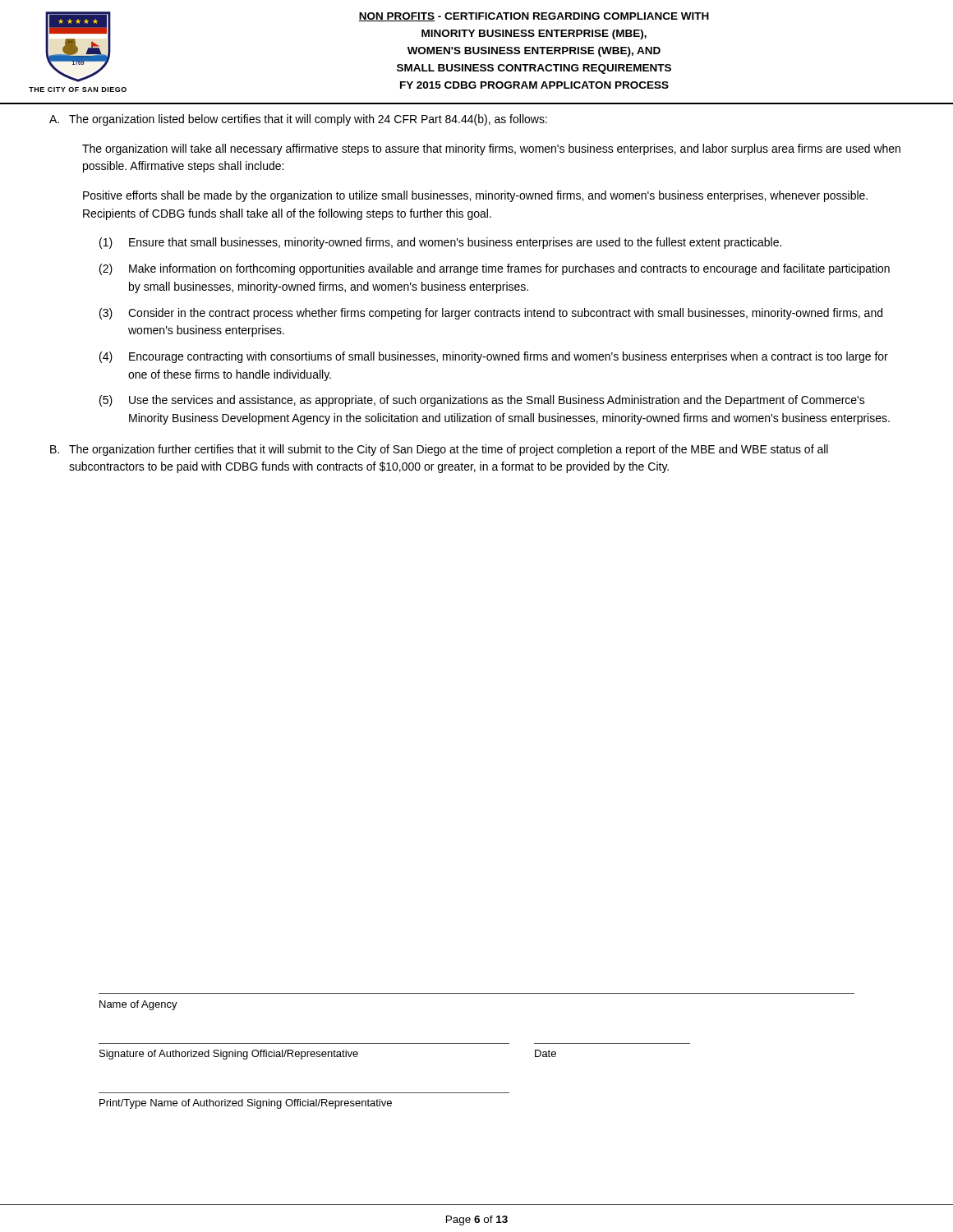
Task: Click the passage that begins "The organization will take all necessary affirmative steps"
Action: click(492, 157)
